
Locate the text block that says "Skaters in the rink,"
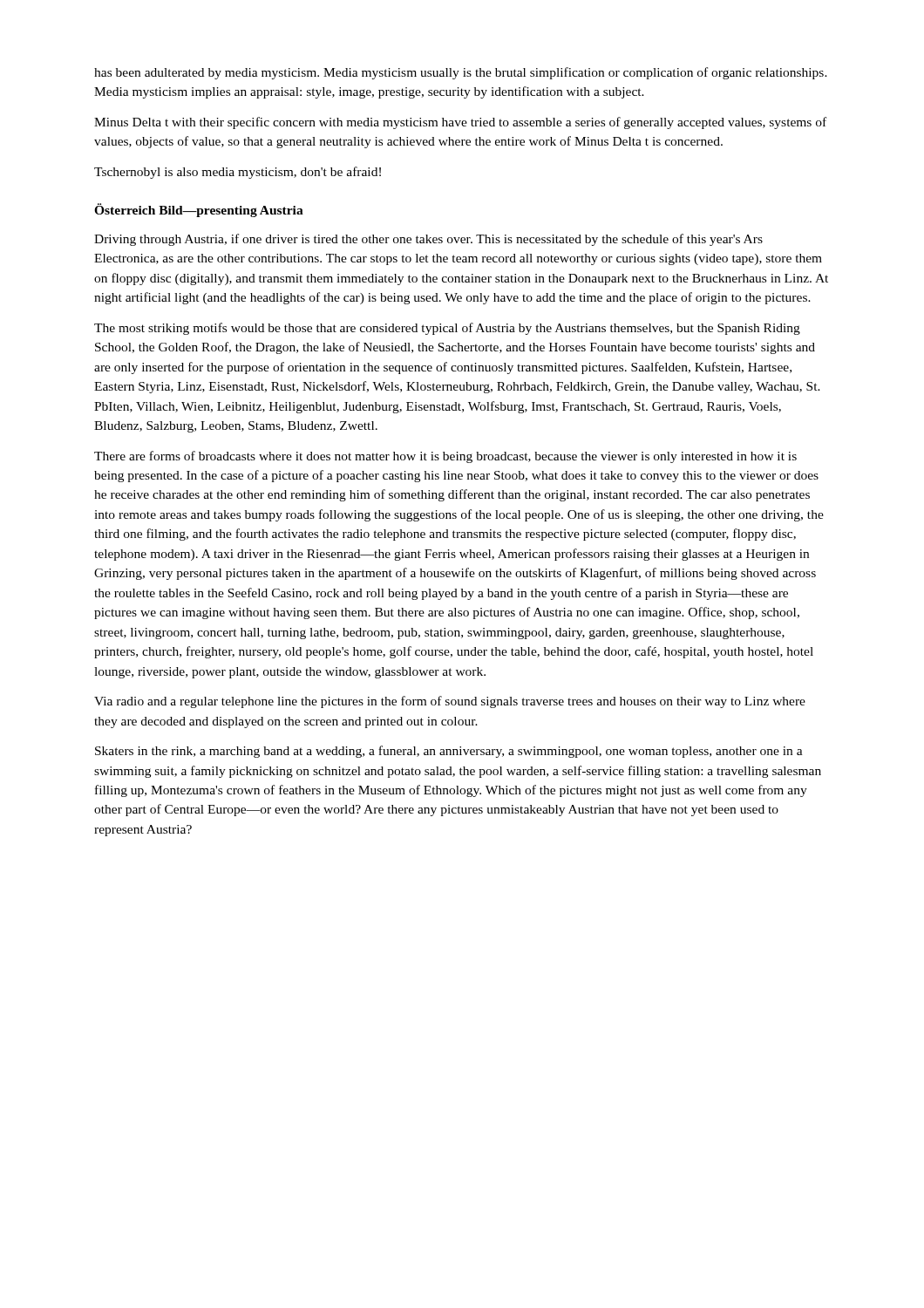click(x=462, y=790)
